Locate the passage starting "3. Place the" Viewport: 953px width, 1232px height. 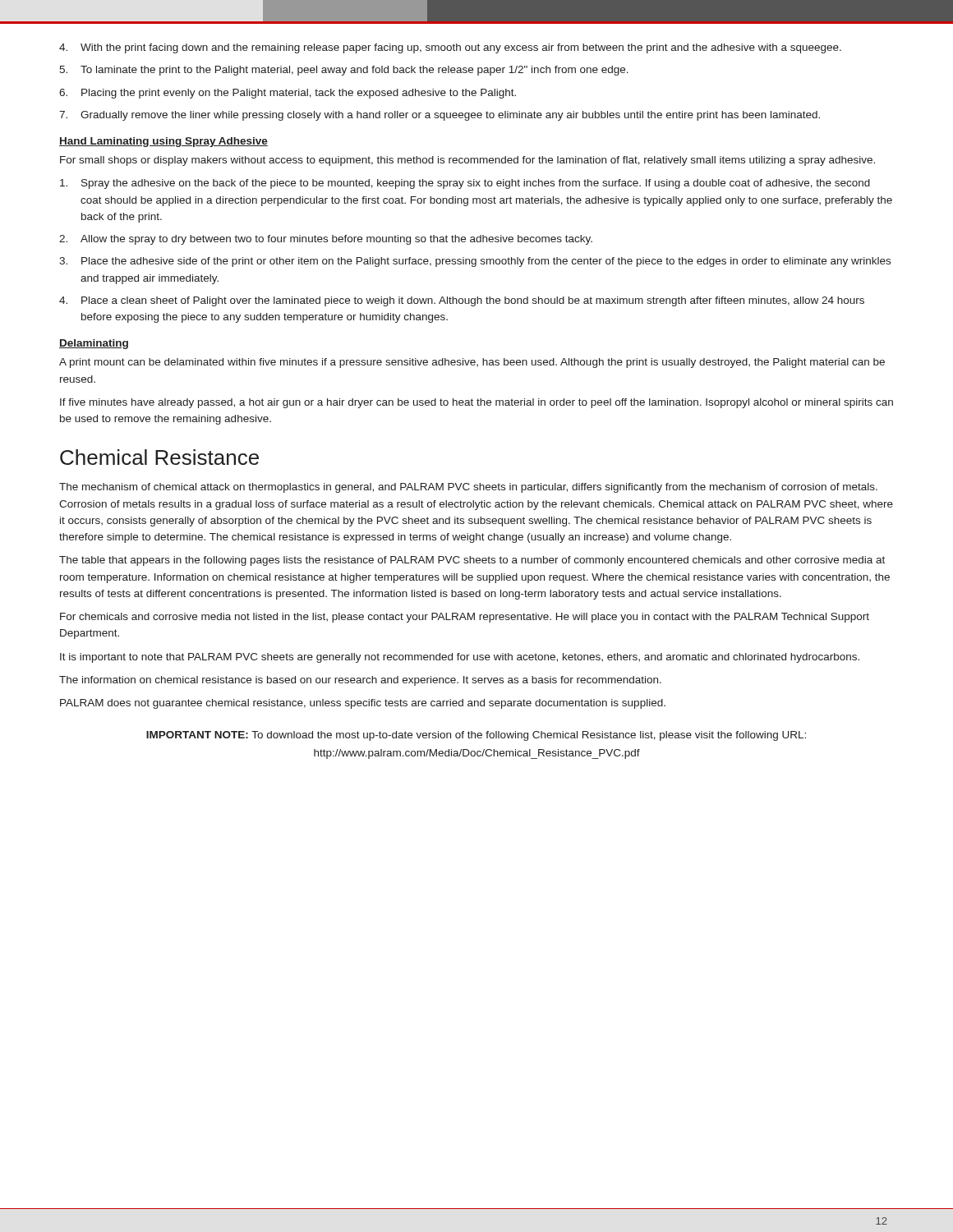(x=476, y=270)
